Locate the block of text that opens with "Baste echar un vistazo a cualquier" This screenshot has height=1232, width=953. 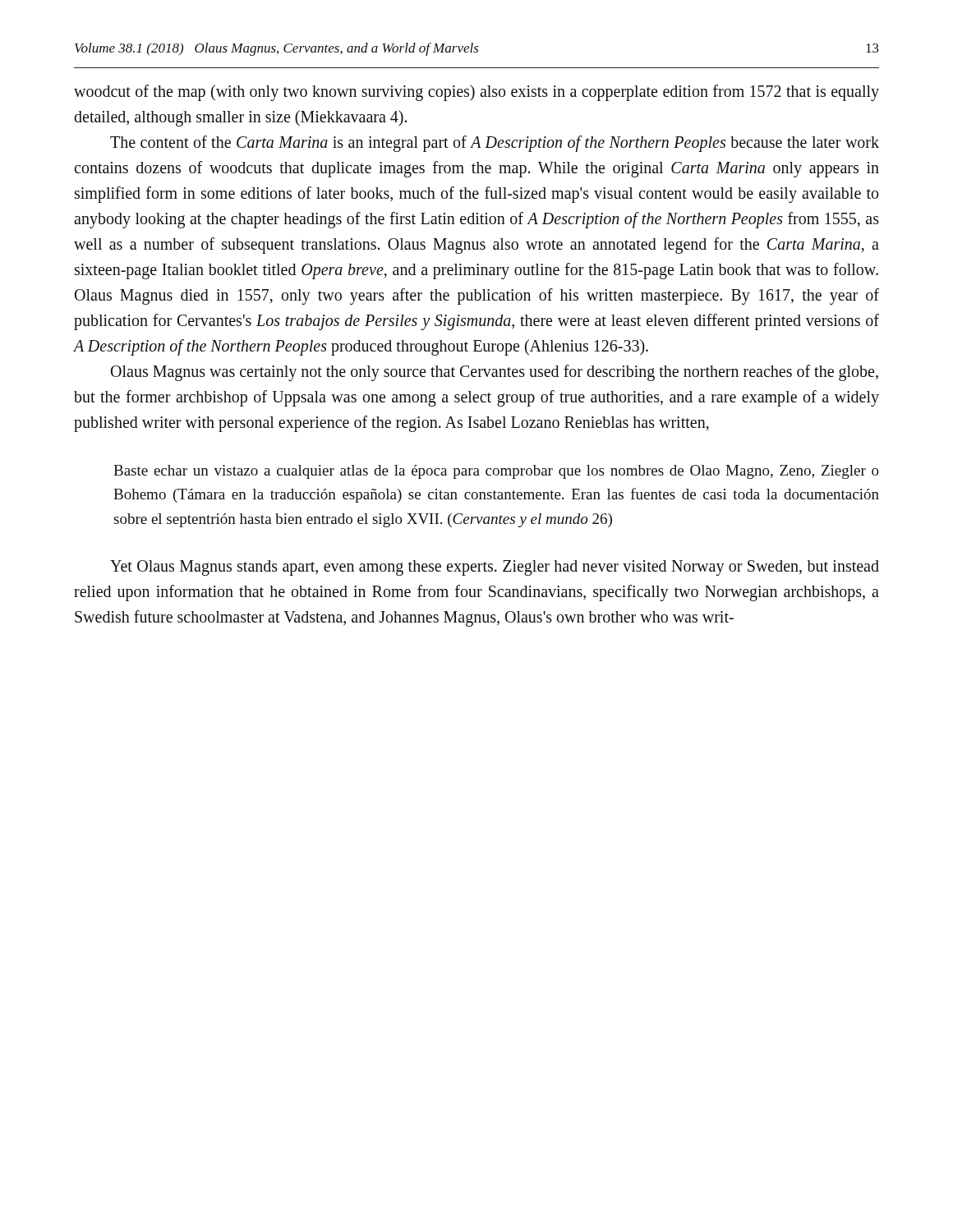tap(496, 495)
